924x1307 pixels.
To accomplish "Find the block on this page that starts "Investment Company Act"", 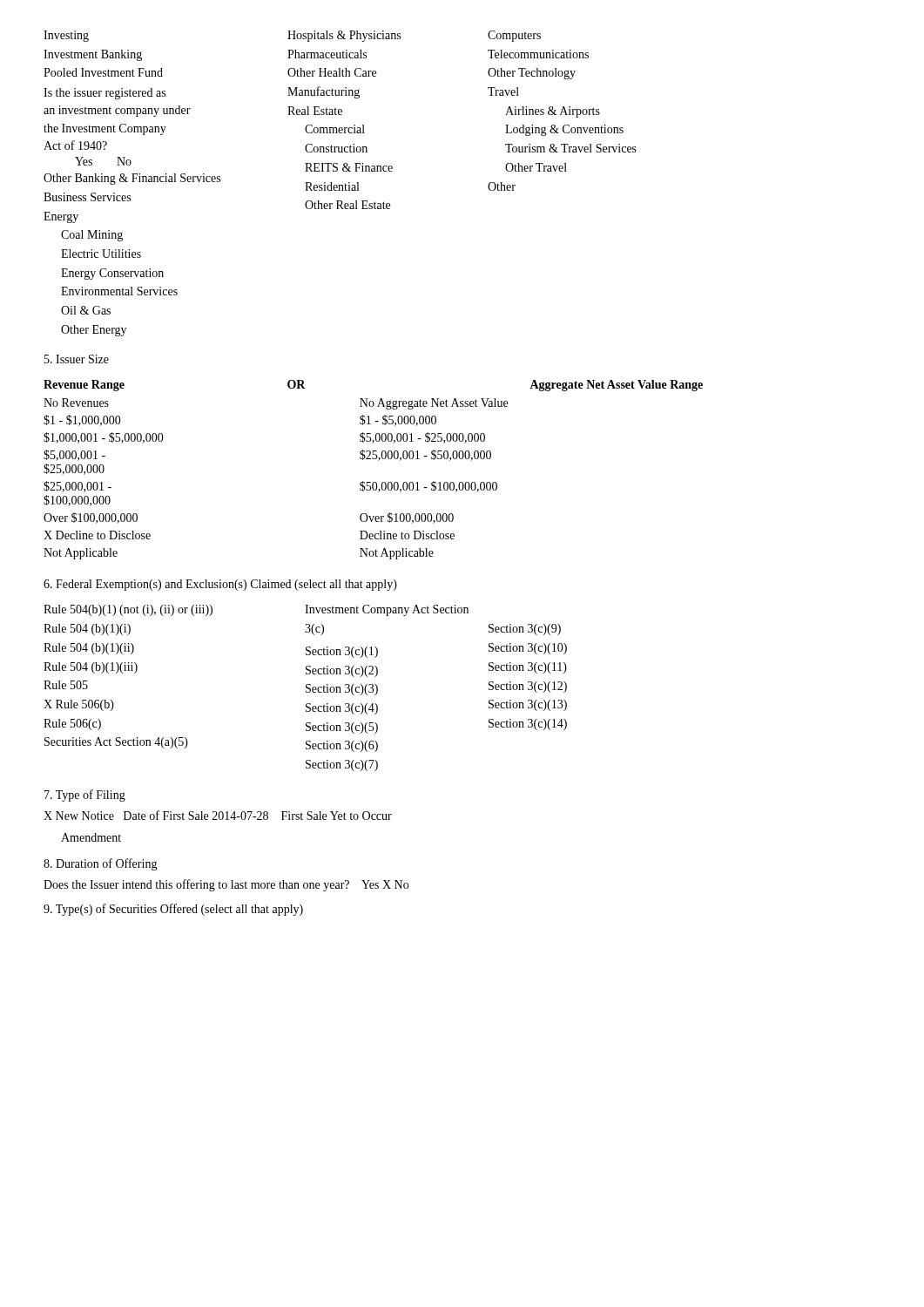I will 396,620.
